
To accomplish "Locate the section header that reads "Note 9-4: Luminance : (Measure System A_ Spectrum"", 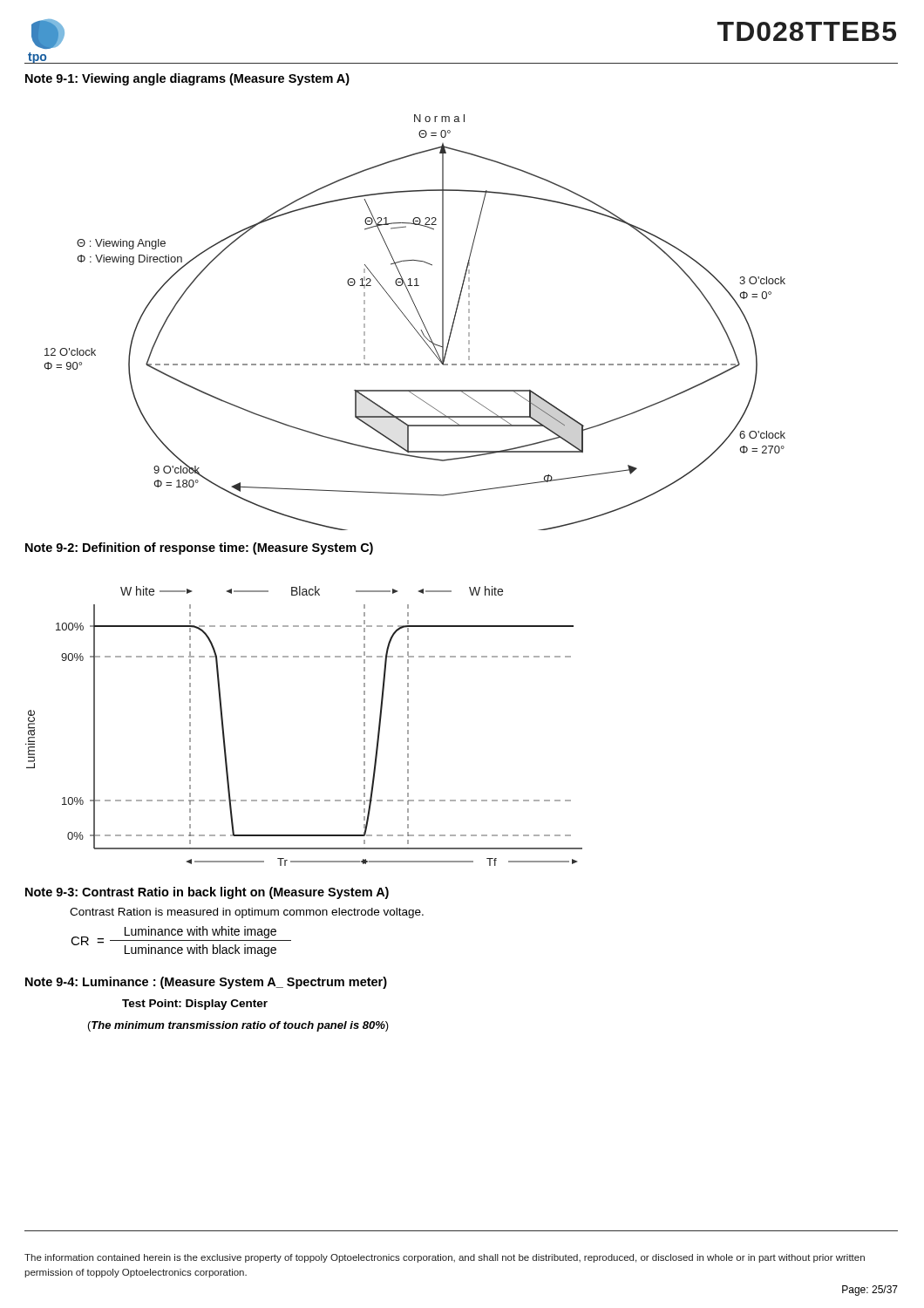I will (x=206, y=982).
